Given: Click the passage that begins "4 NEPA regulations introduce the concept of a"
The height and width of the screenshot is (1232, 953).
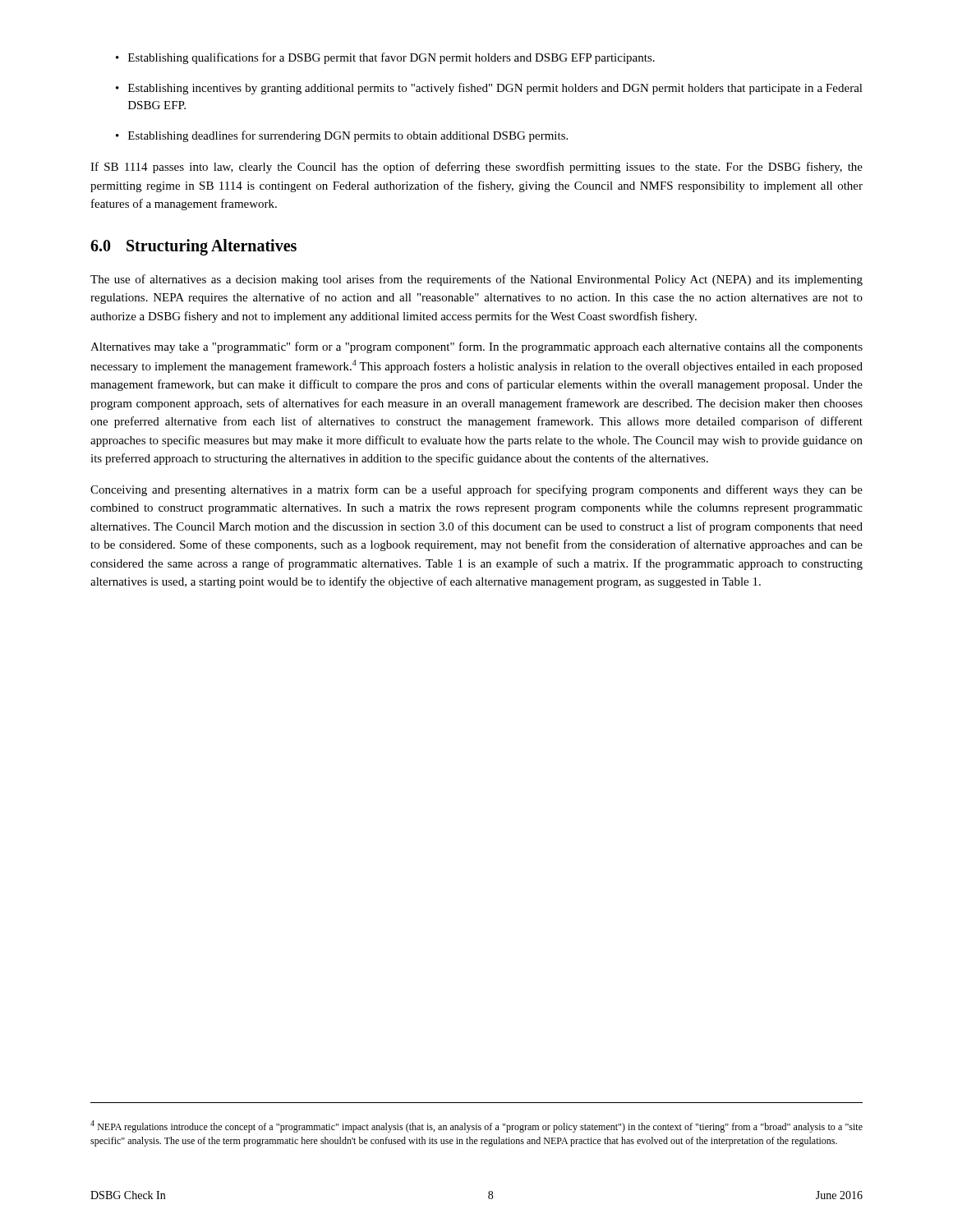Looking at the screenshot, I should coord(476,1133).
